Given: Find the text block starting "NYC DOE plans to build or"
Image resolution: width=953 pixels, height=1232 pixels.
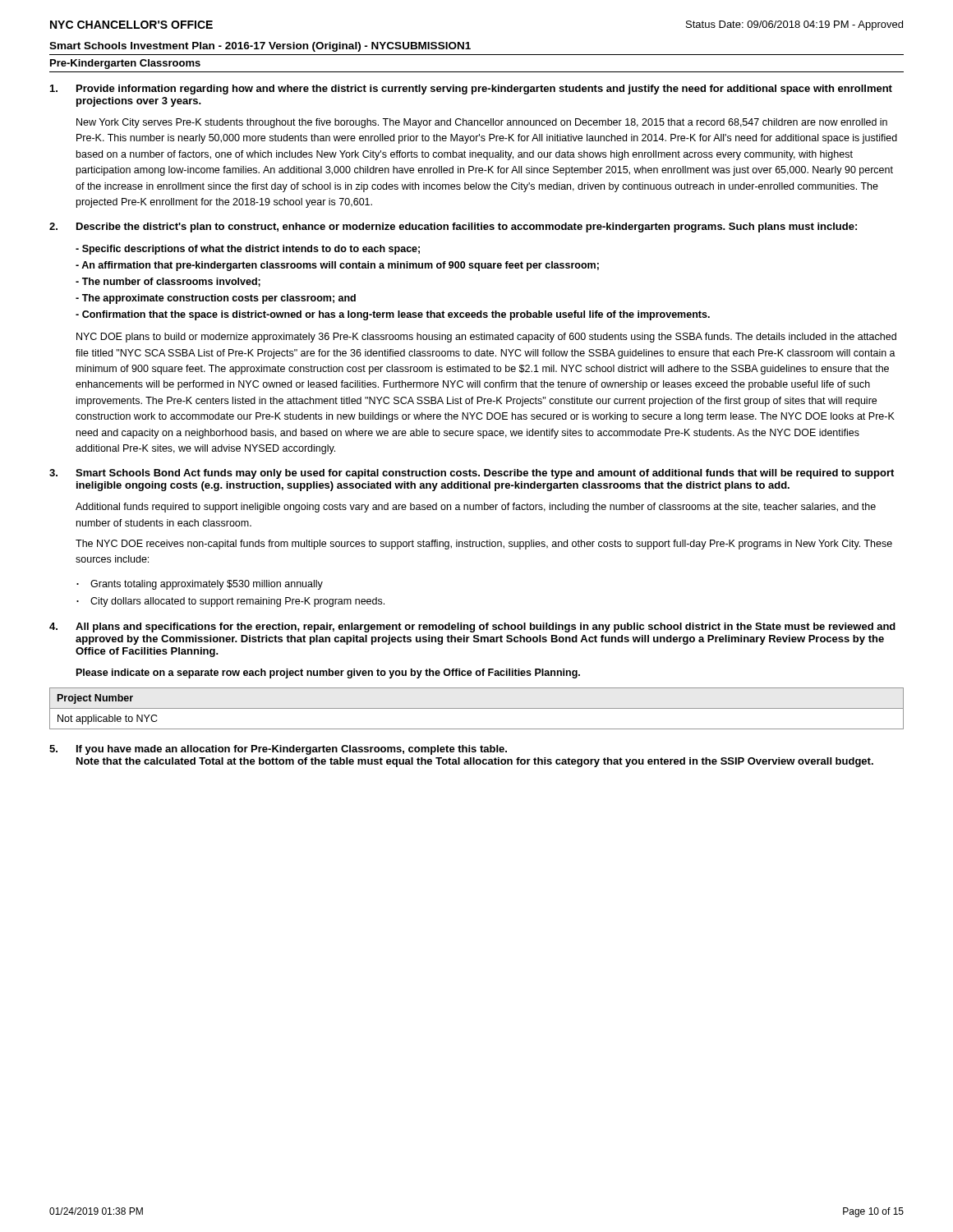Looking at the screenshot, I should click(x=486, y=393).
